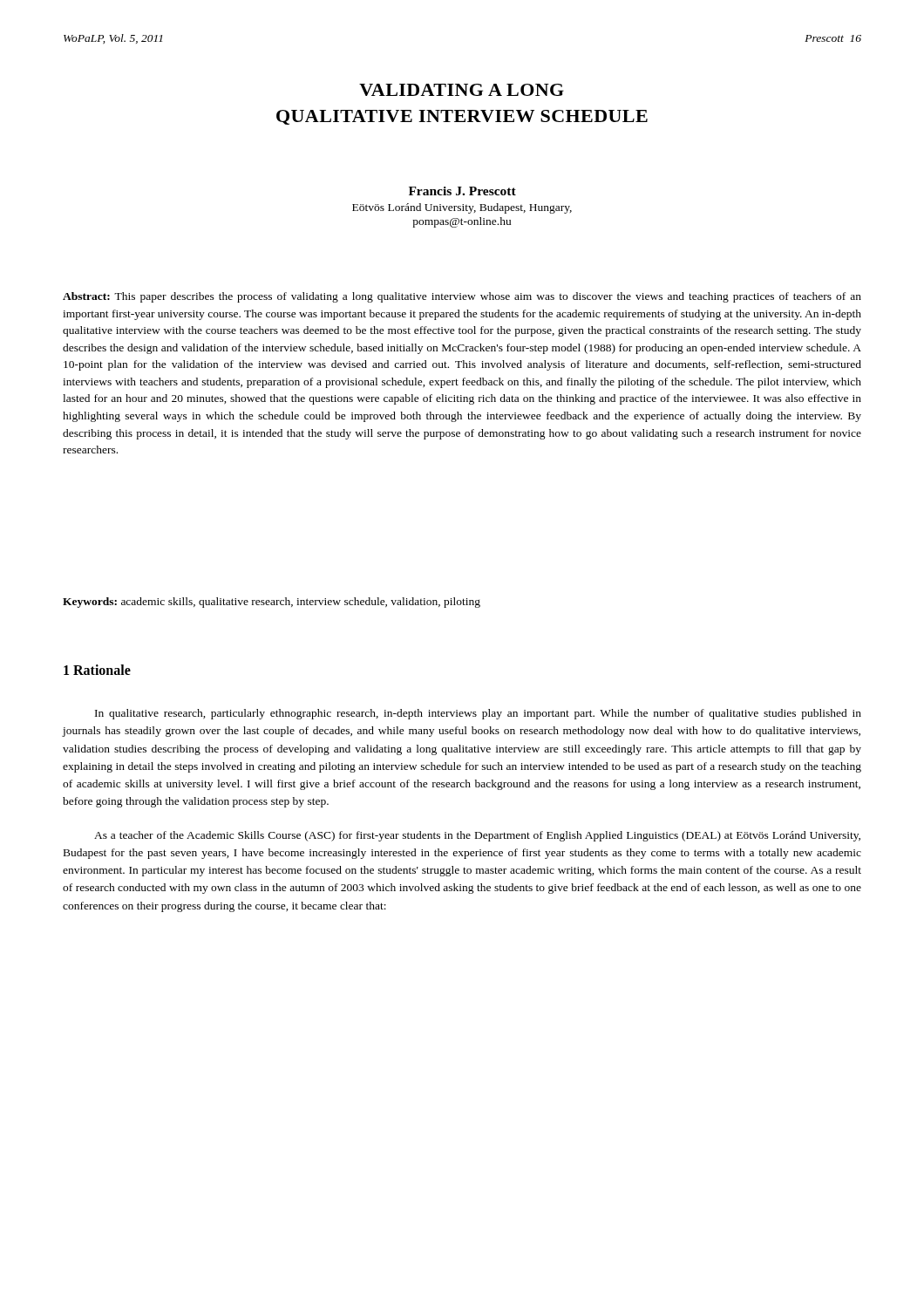Click where it says "1 Rationale"

(x=97, y=670)
